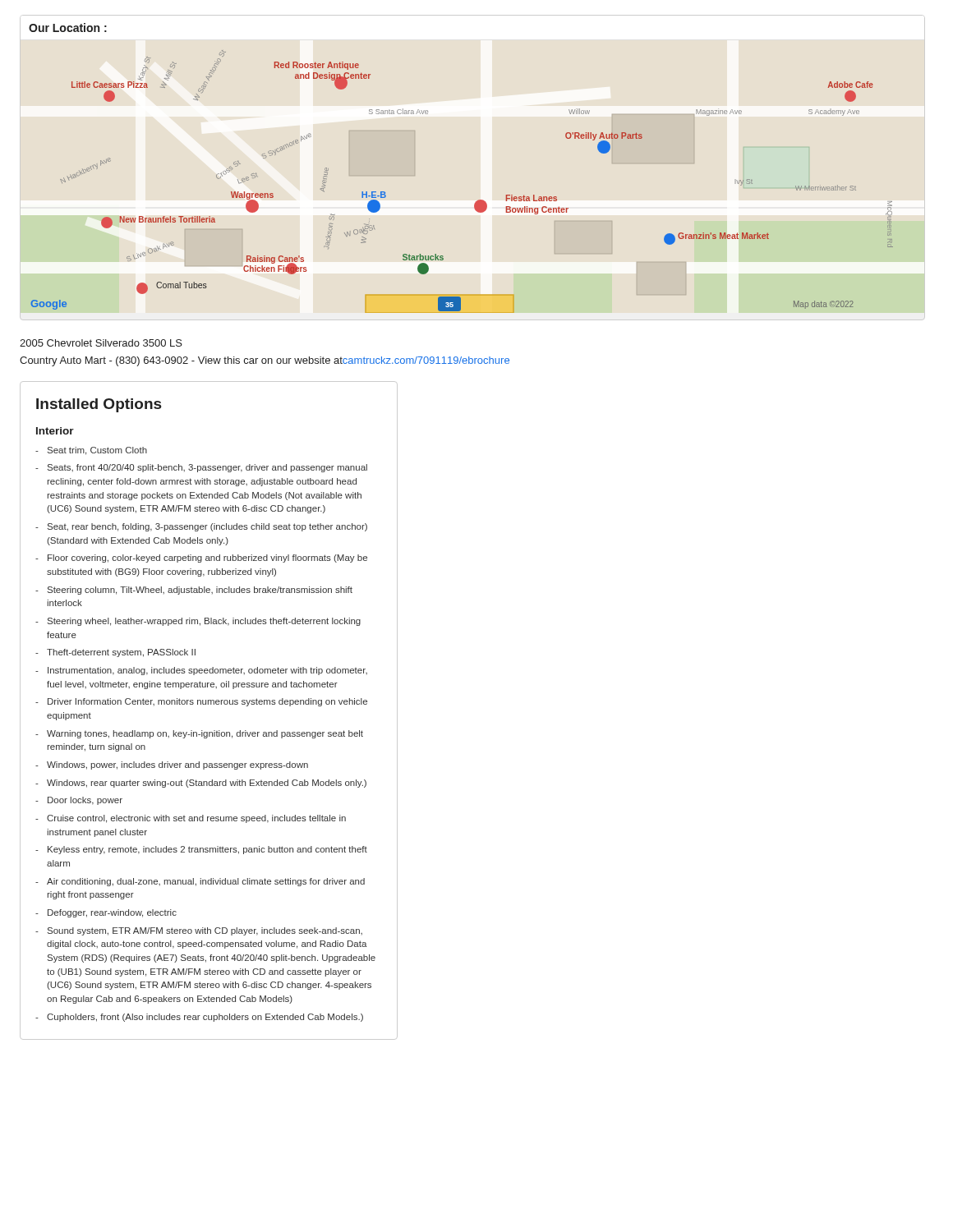Navigate to the text block starting "Keyless entry, remote, includes 2 transmitters, panic"
953x1232 pixels.
click(x=207, y=856)
